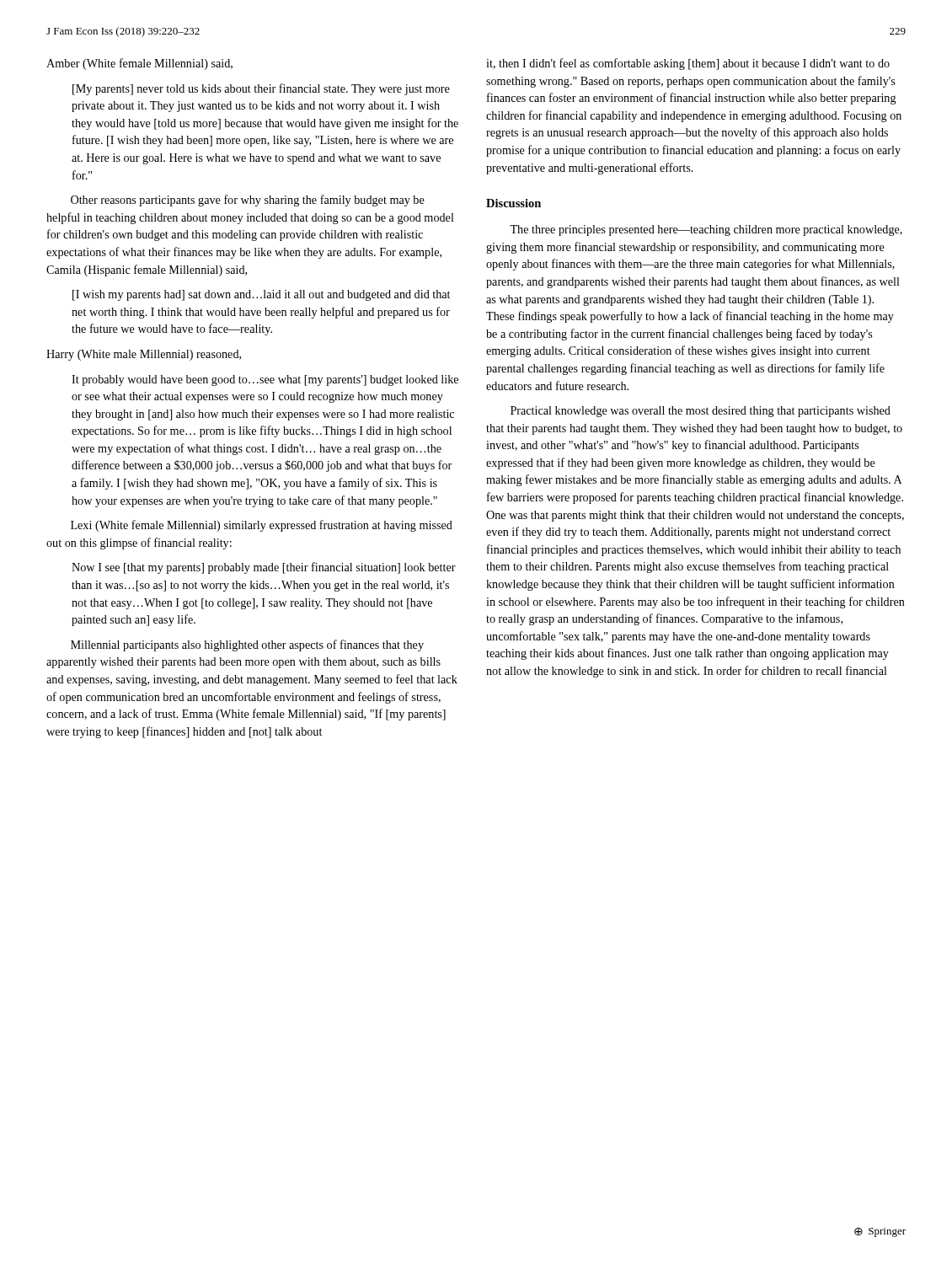Select the block starting "Millennial participants also"

[252, 688]
